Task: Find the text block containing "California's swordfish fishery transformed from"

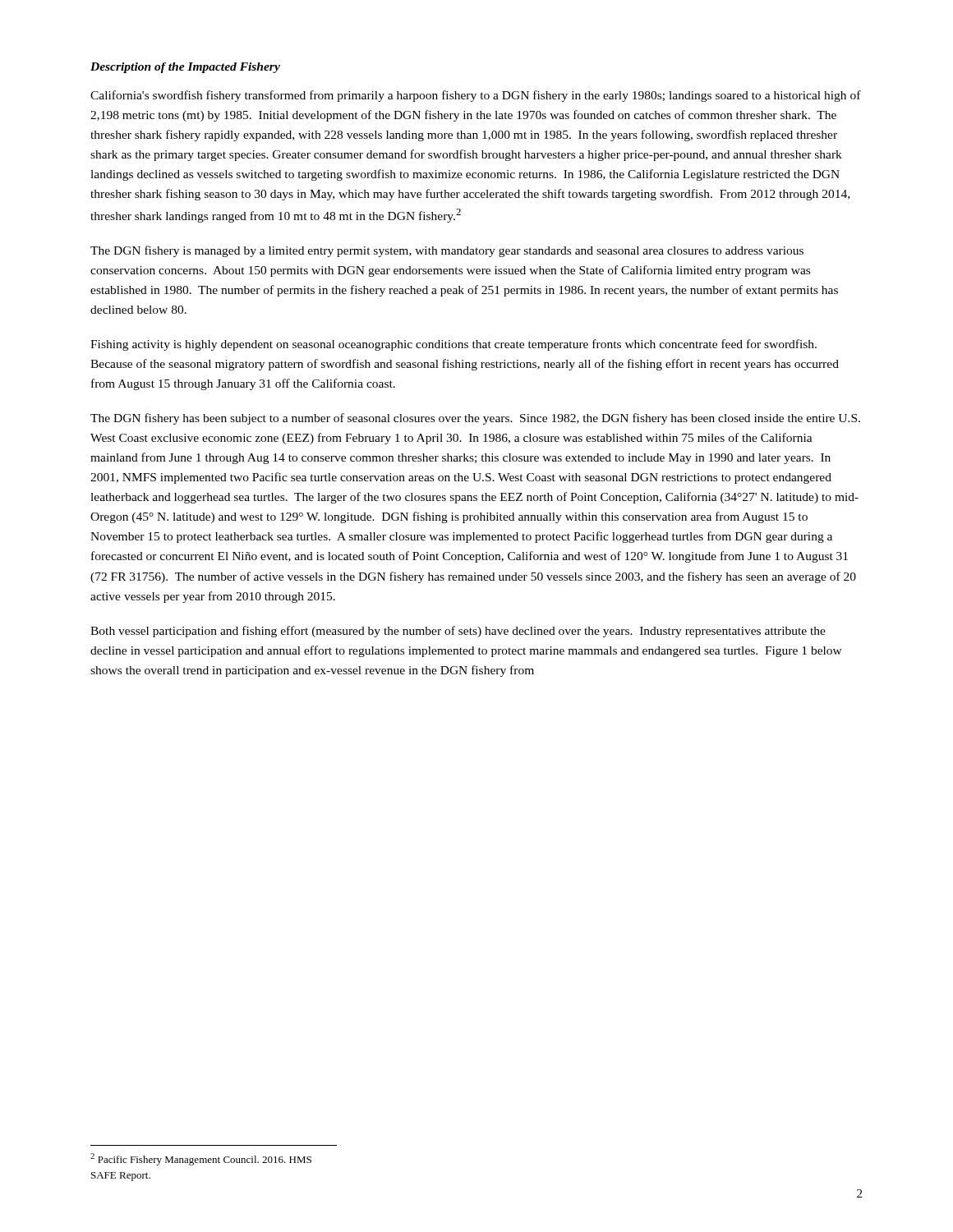Action: [x=475, y=155]
